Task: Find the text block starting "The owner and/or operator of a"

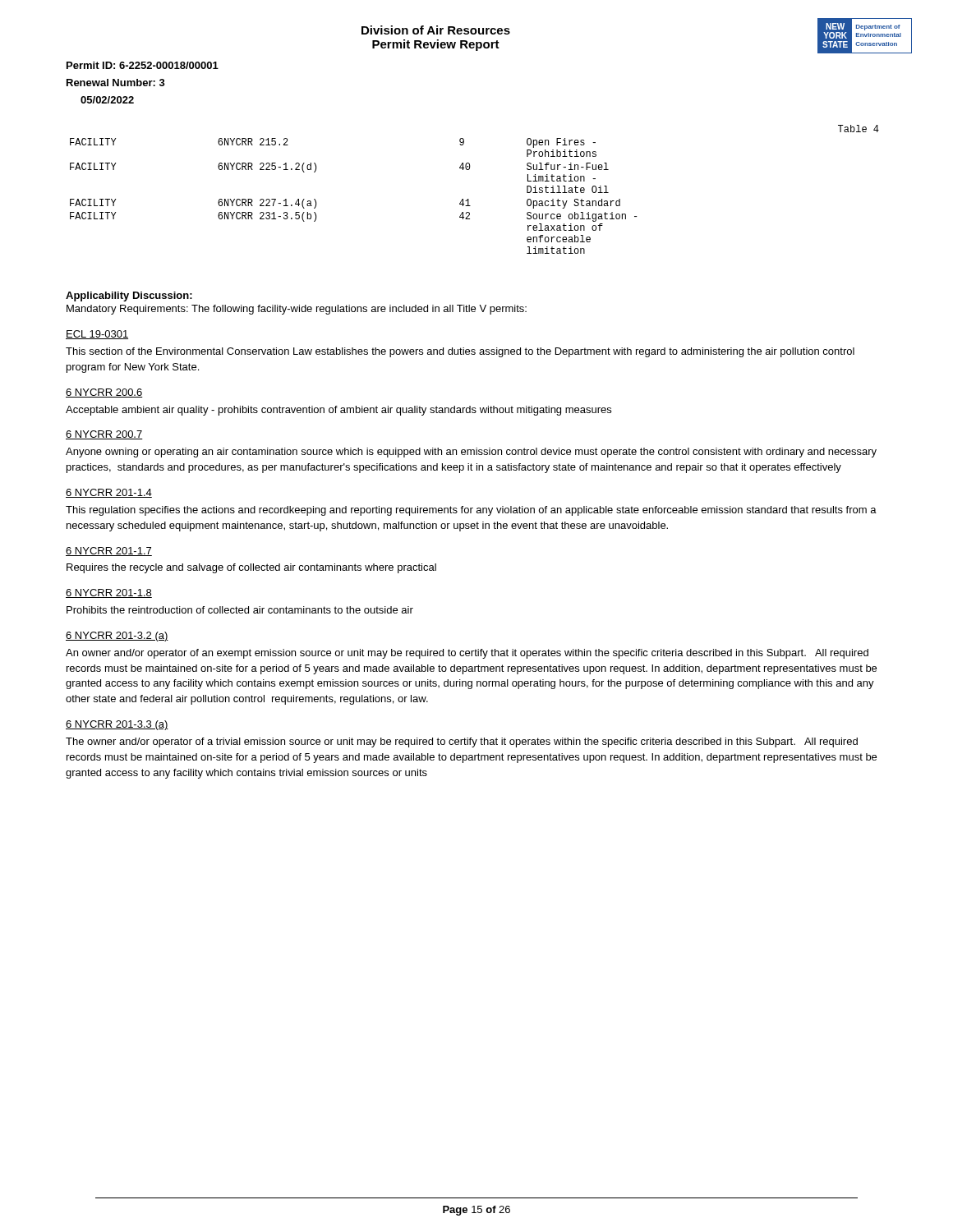Action: (472, 757)
